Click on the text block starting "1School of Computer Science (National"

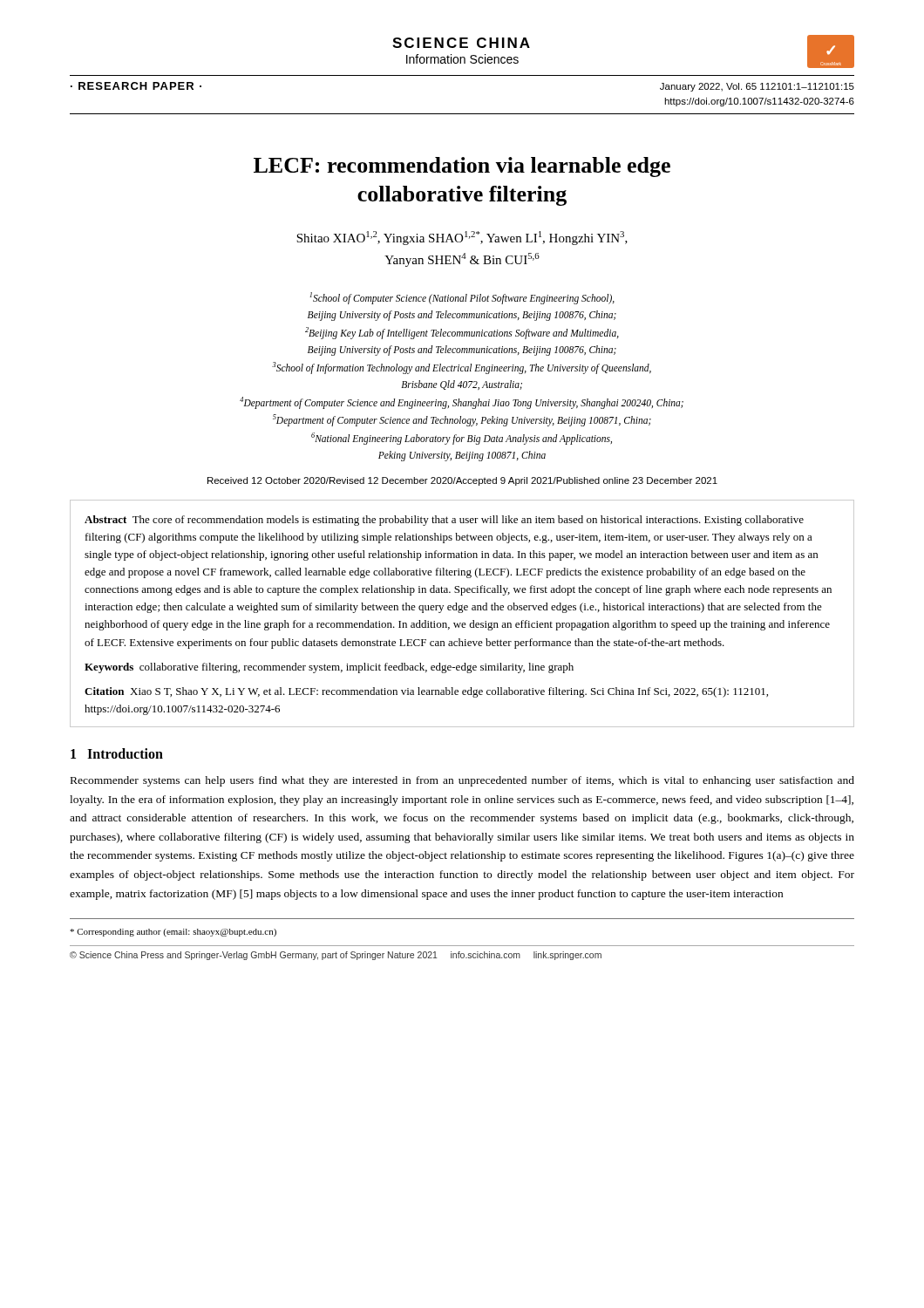462,376
